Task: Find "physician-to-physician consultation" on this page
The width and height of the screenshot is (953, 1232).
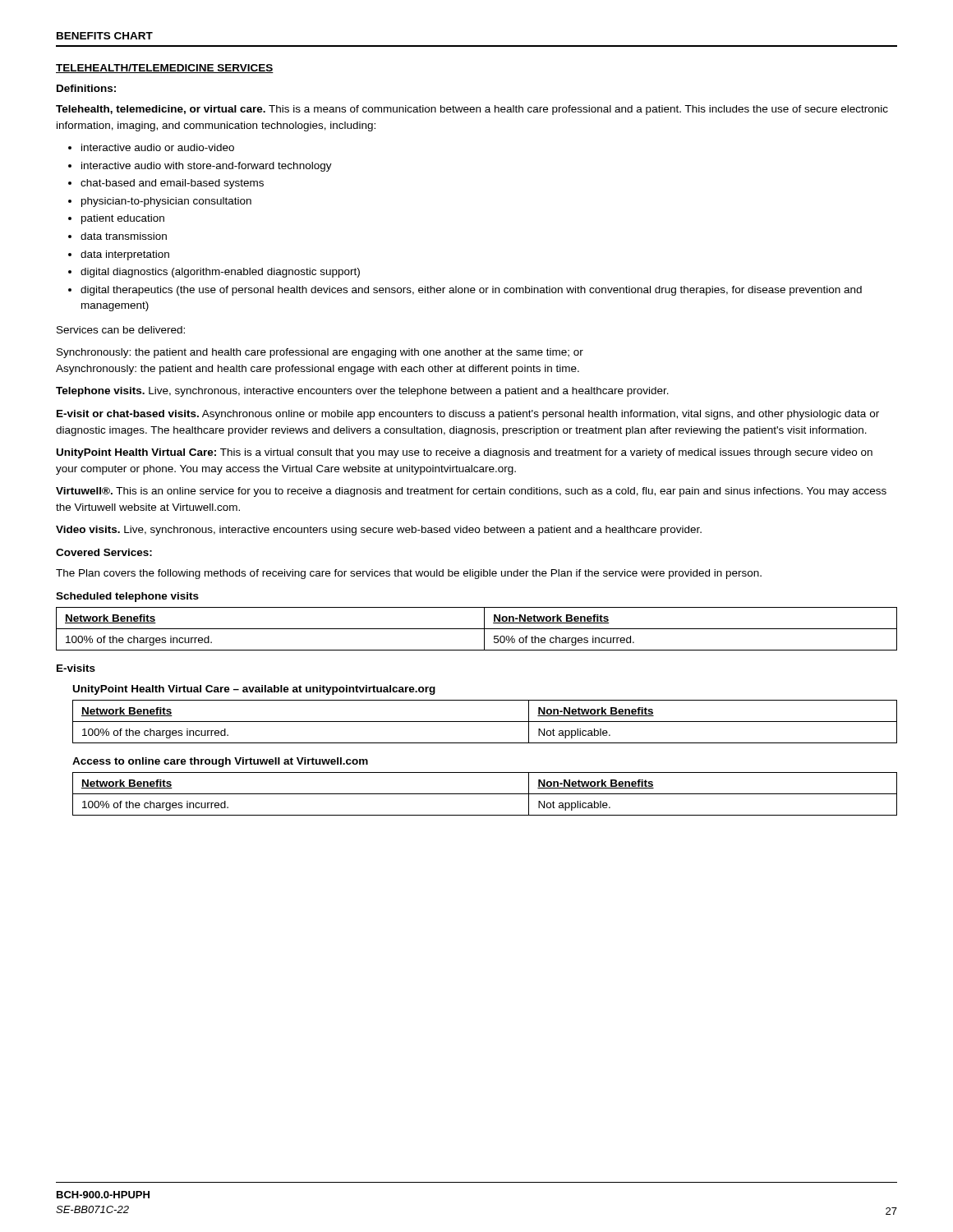Action: [x=166, y=201]
